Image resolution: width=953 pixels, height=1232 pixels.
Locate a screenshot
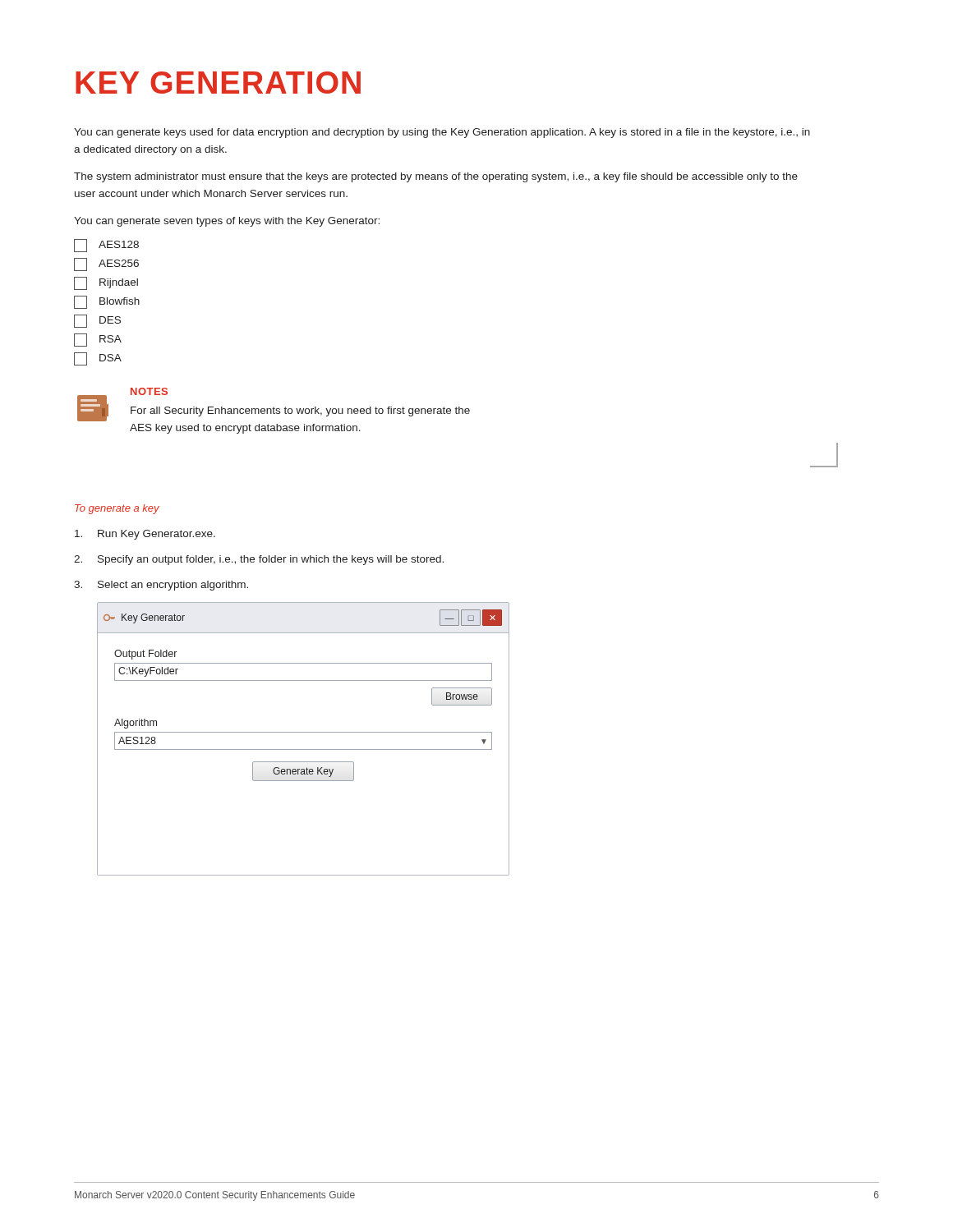click(x=455, y=739)
